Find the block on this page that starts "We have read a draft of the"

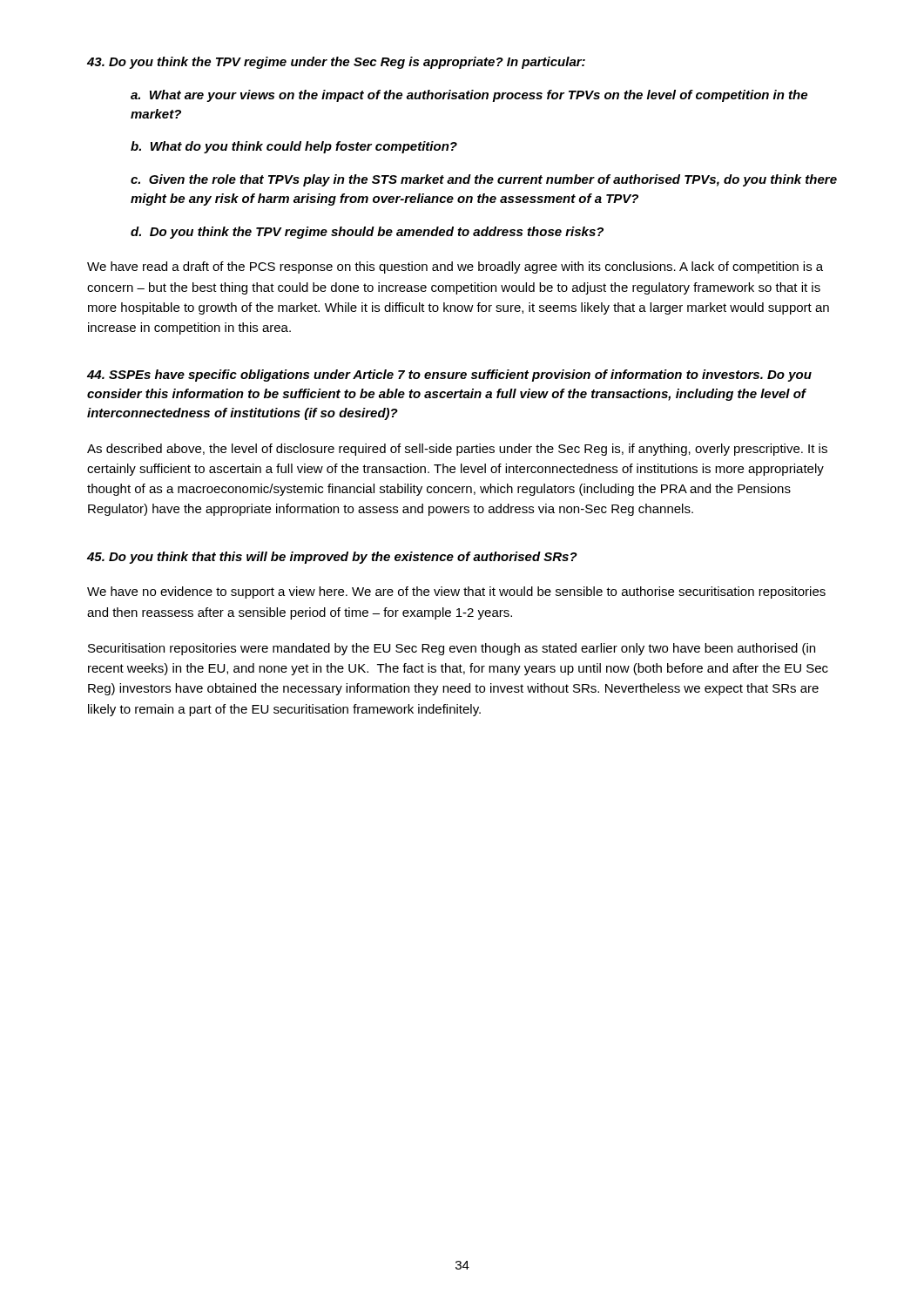[458, 297]
